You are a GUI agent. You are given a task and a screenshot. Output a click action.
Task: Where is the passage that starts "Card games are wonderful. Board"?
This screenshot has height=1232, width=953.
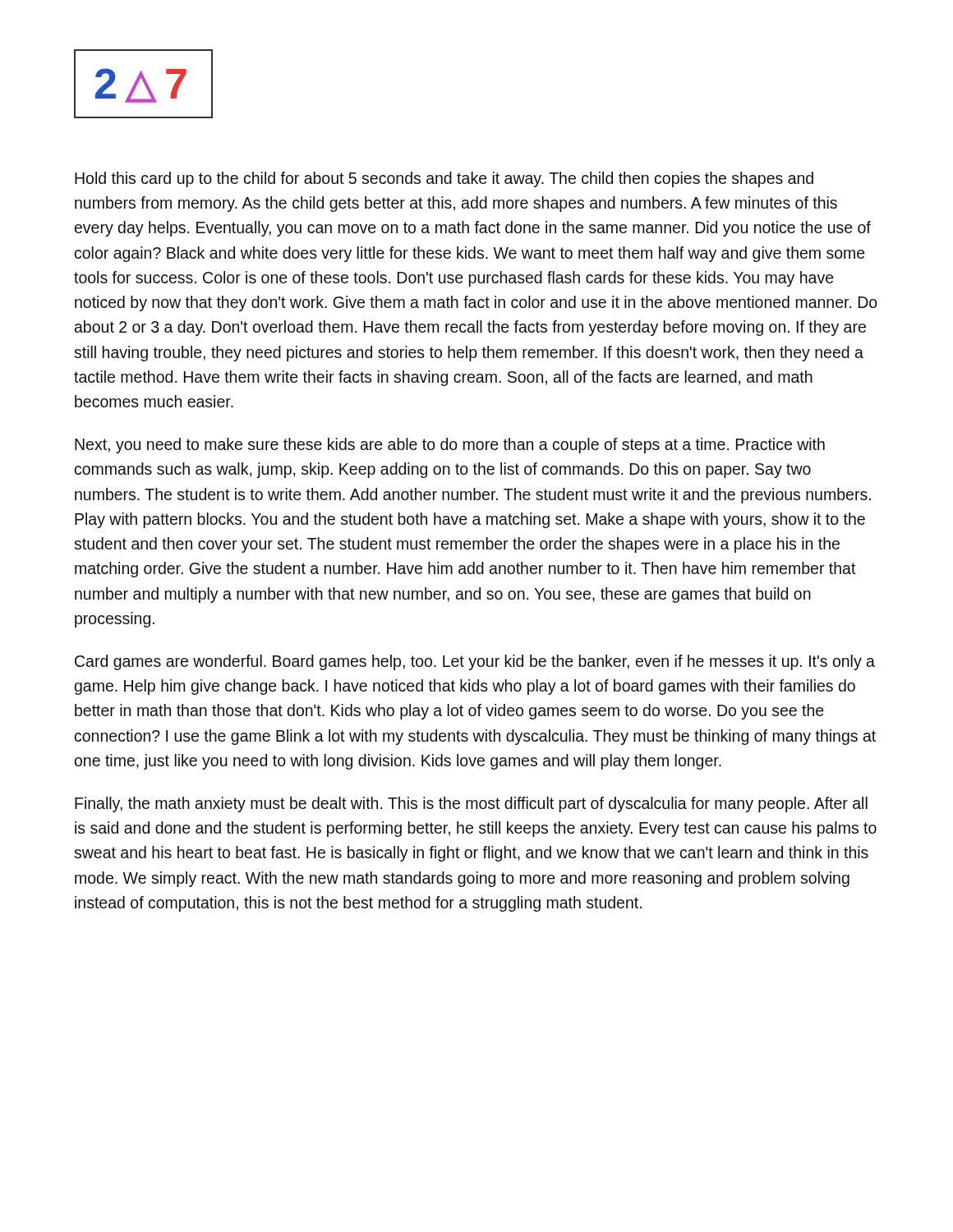(475, 711)
